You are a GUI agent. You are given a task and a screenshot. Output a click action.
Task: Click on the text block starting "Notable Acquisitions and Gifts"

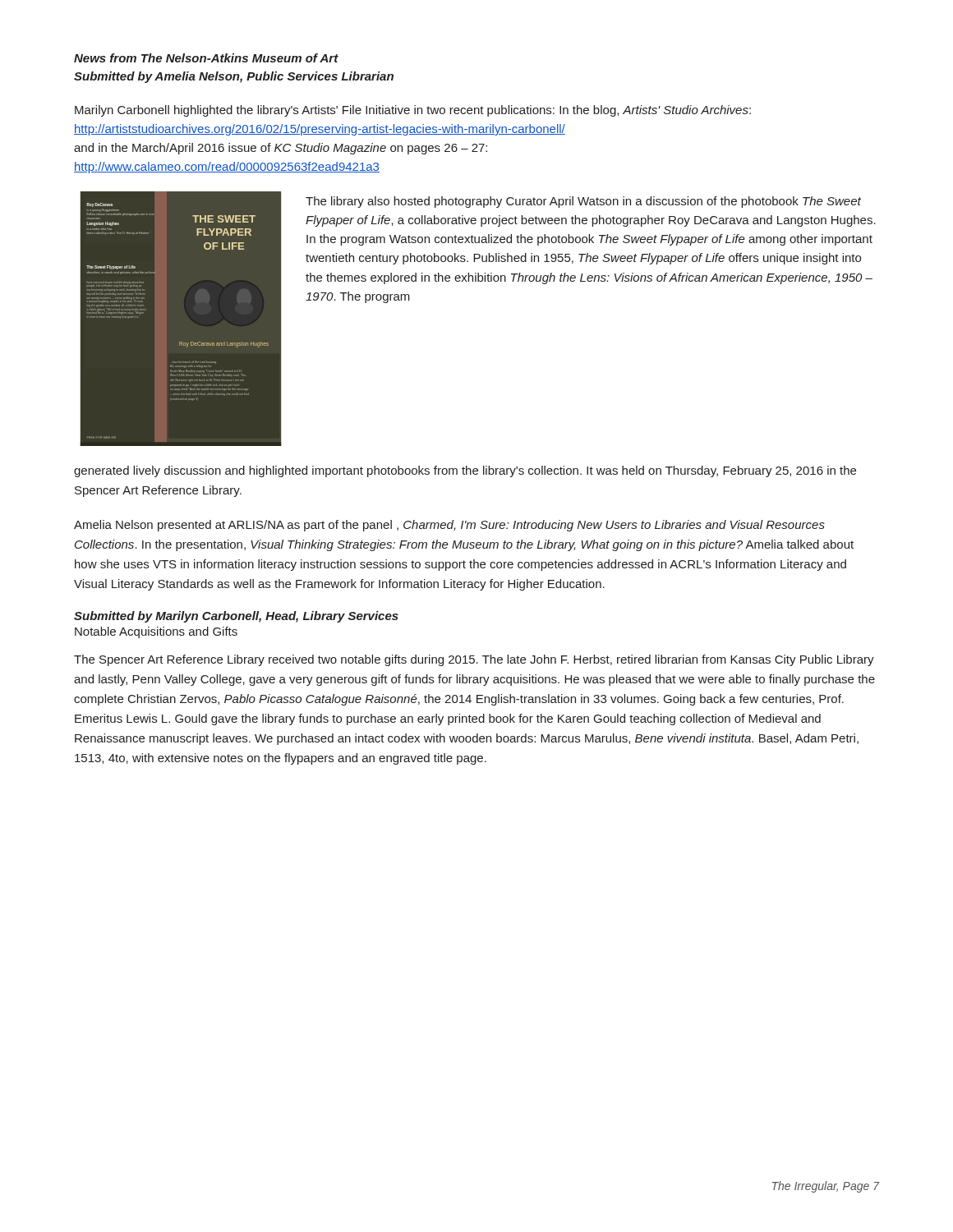click(x=156, y=631)
